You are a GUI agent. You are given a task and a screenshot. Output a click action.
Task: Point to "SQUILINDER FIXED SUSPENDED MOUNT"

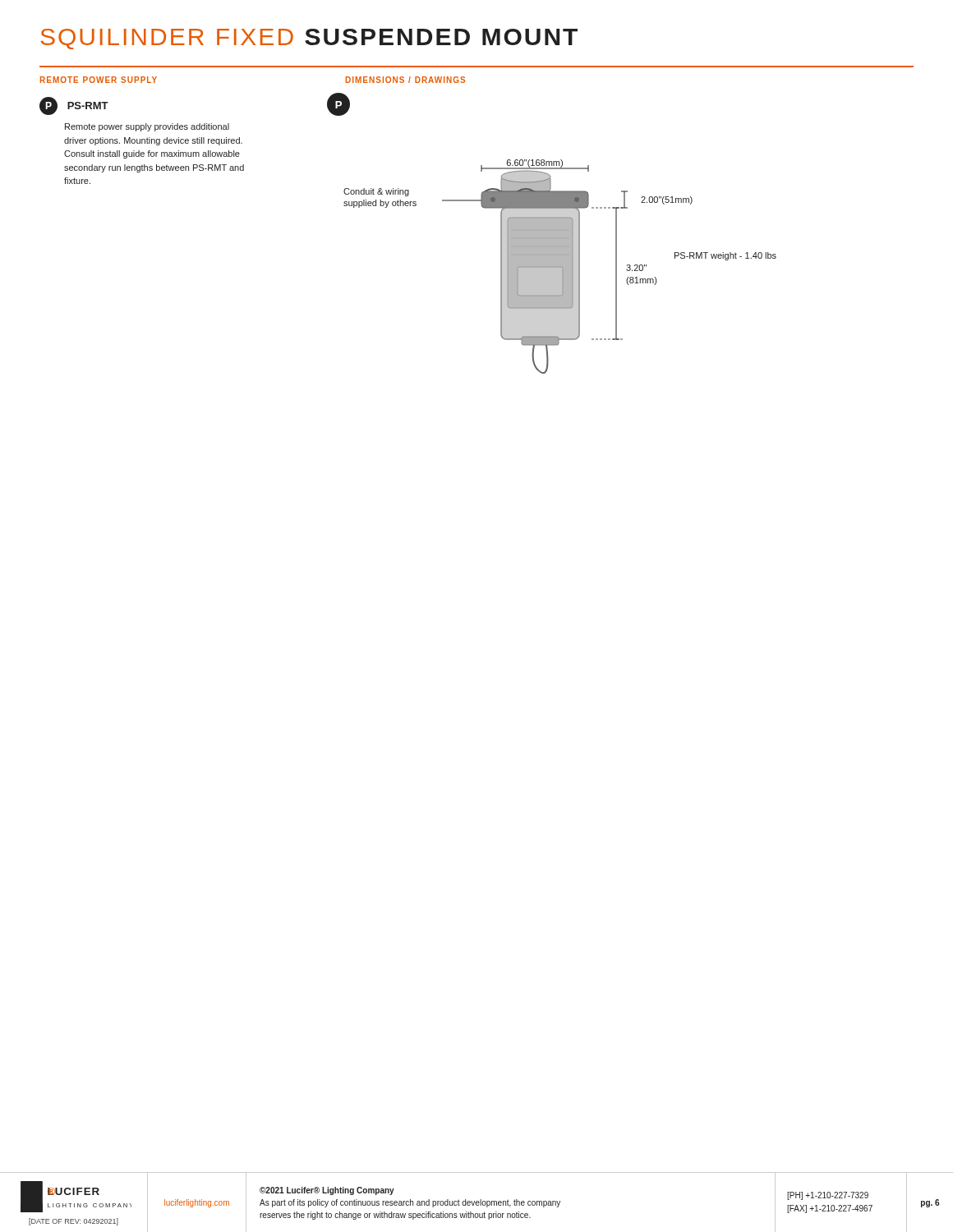[x=309, y=37]
